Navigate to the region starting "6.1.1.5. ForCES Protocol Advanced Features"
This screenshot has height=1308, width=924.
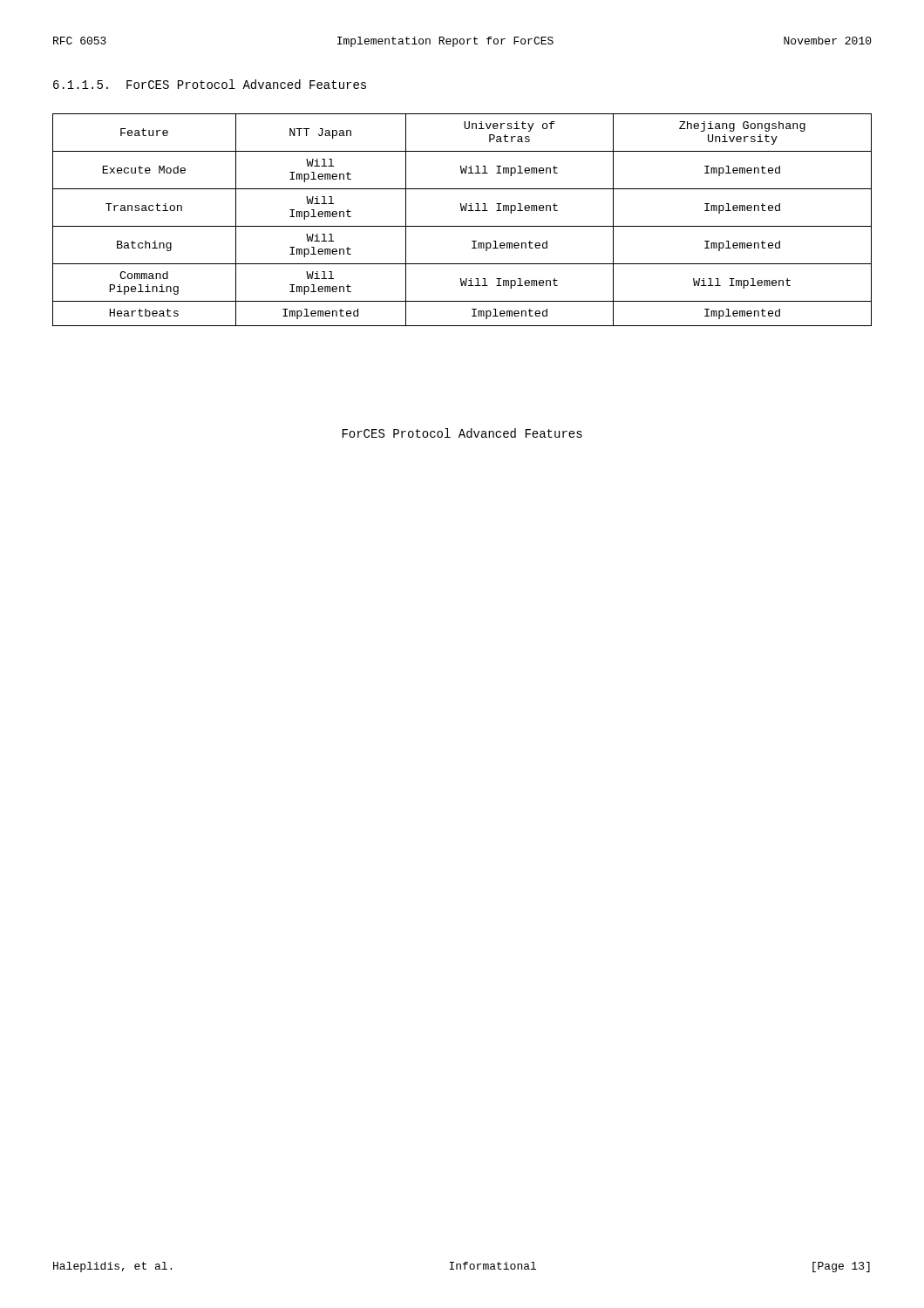pyautogui.click(x=210, y=85)
